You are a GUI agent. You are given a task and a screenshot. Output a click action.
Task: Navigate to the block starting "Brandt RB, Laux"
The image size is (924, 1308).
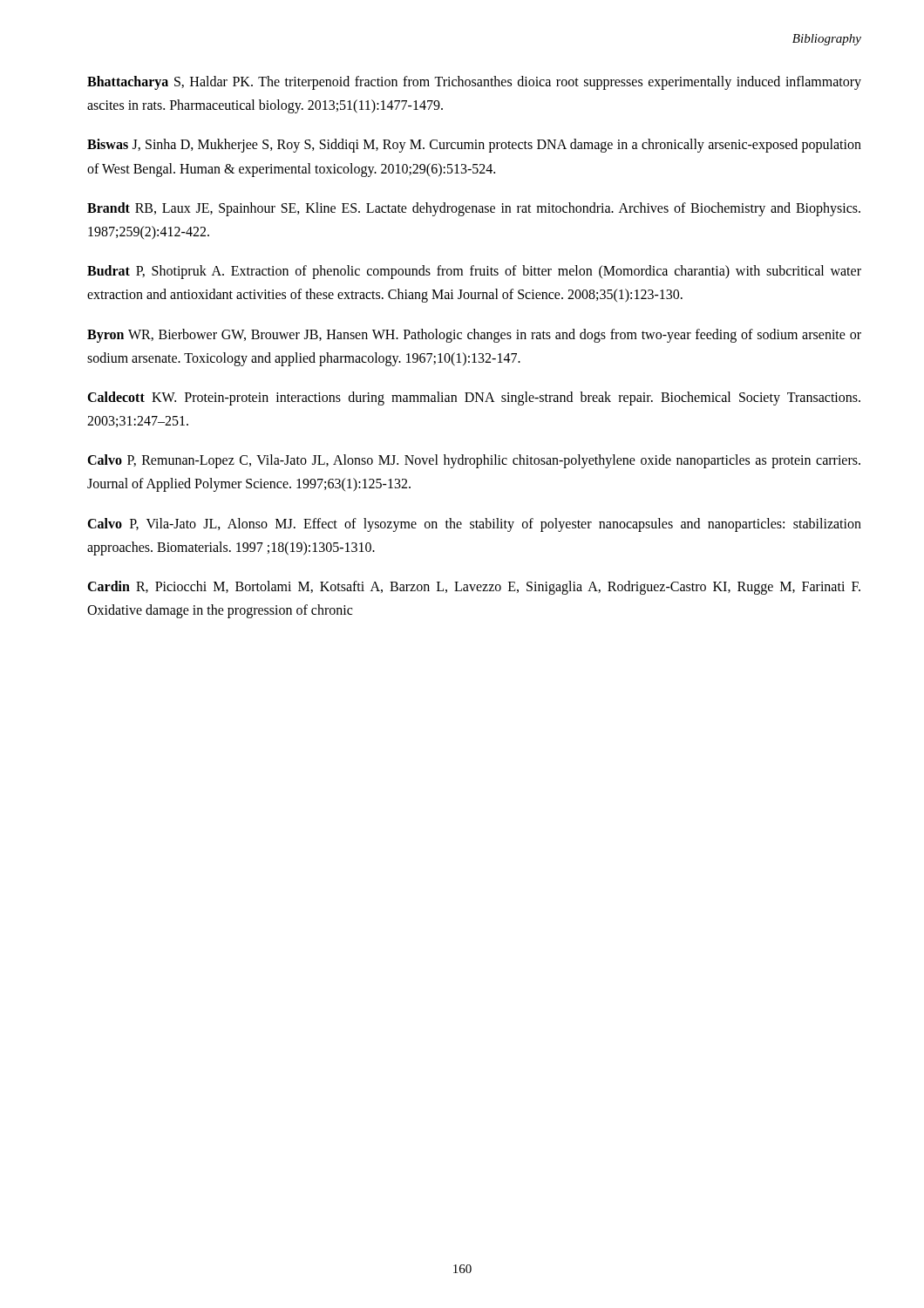point(474,220)
